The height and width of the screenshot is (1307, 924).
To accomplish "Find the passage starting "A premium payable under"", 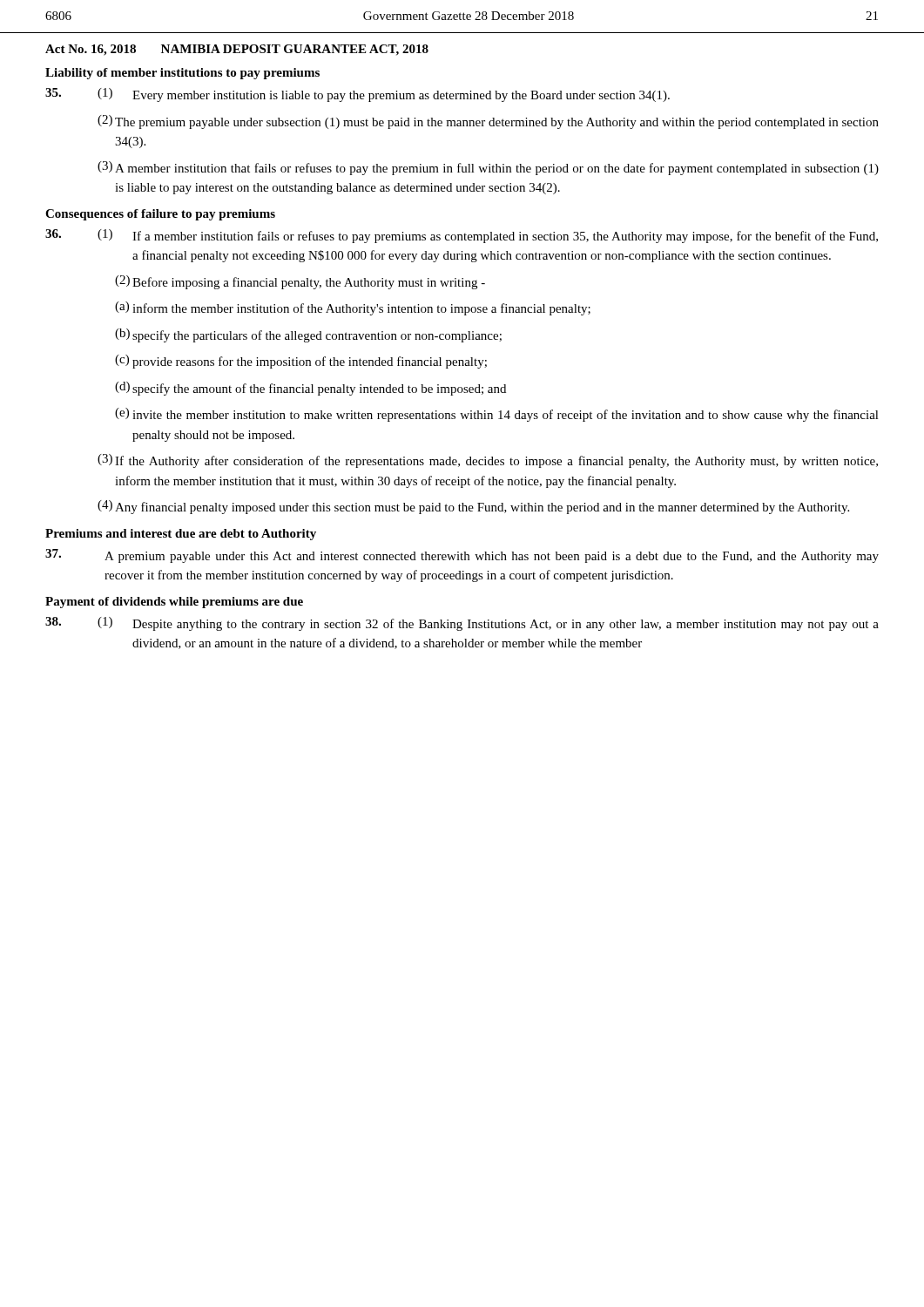I will (462, 566).
